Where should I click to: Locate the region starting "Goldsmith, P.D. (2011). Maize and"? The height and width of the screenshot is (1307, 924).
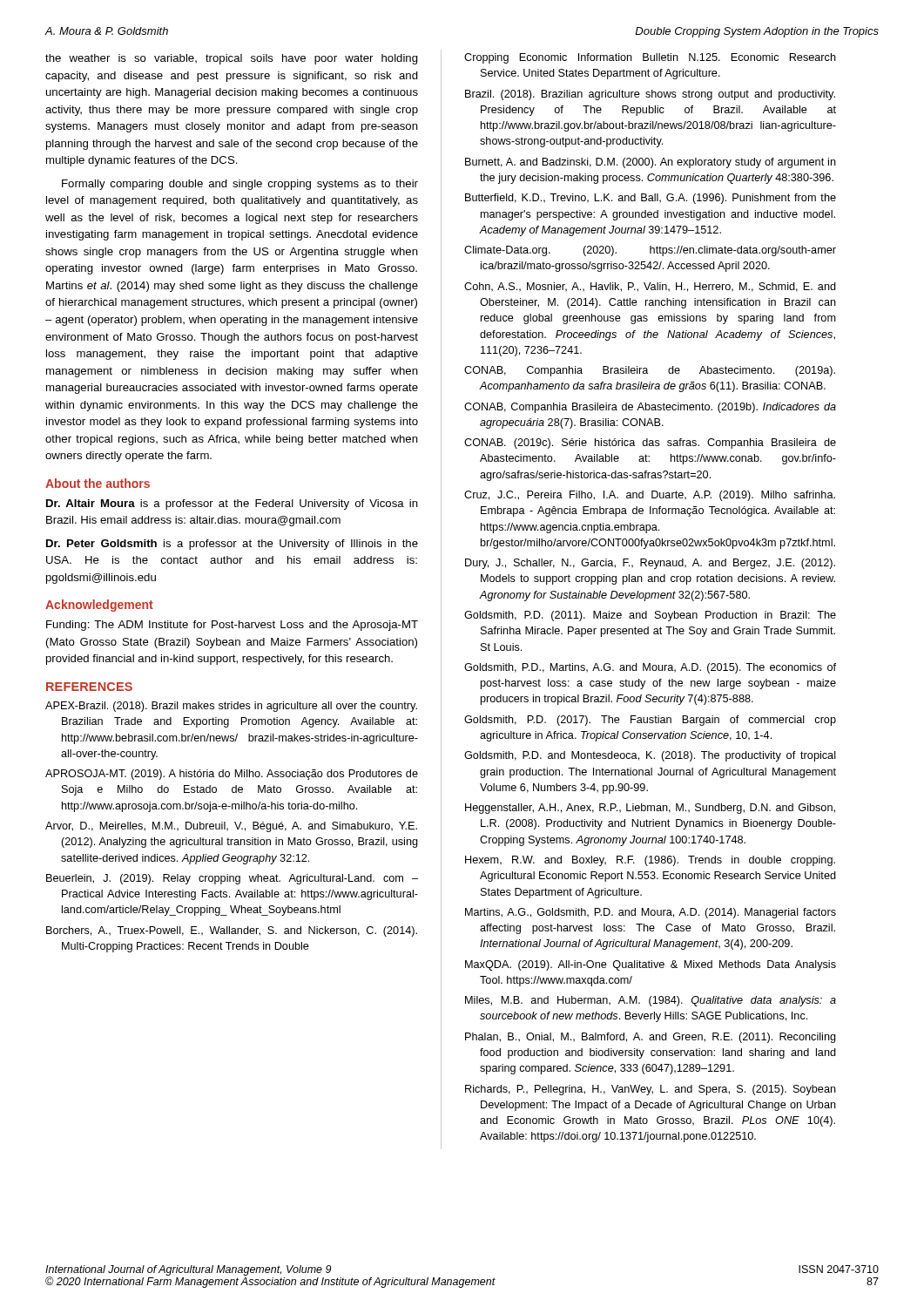point(650,631)
